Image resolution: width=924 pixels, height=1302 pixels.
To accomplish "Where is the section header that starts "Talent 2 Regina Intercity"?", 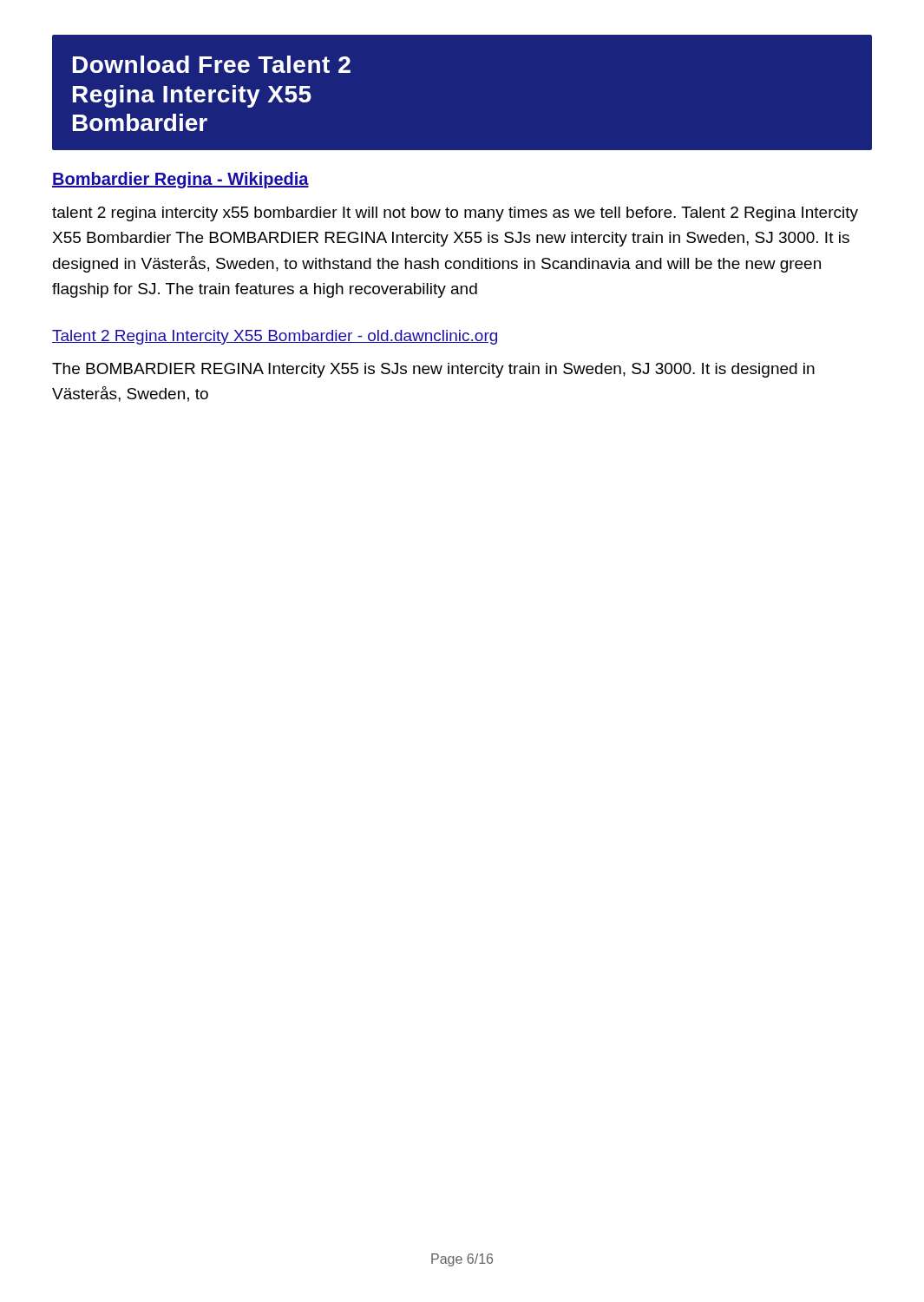I will pos(462,336).
